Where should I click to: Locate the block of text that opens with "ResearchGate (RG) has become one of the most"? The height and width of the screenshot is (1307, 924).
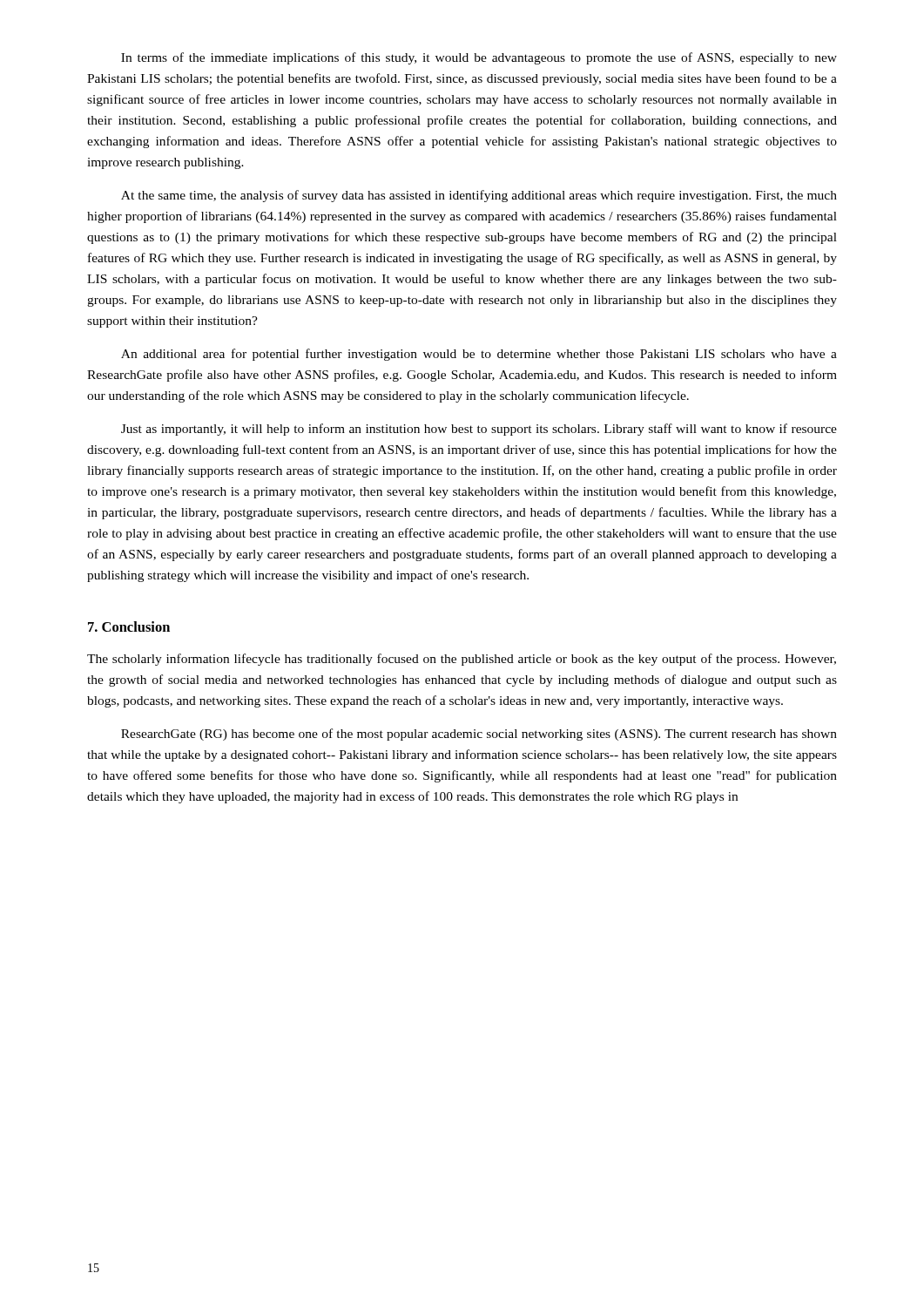pos(462,765)
